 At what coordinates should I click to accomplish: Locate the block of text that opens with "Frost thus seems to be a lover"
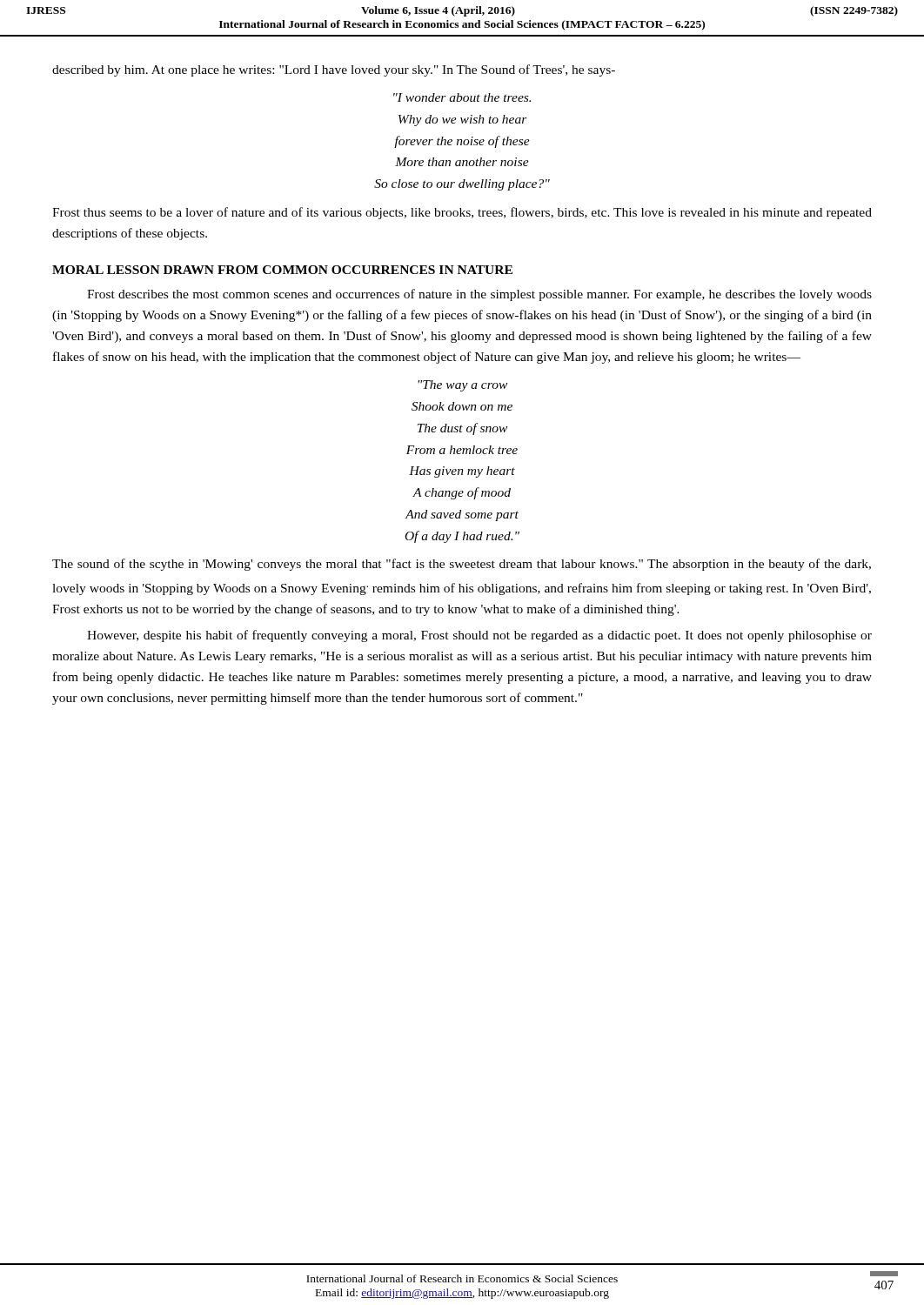point(462,223)
